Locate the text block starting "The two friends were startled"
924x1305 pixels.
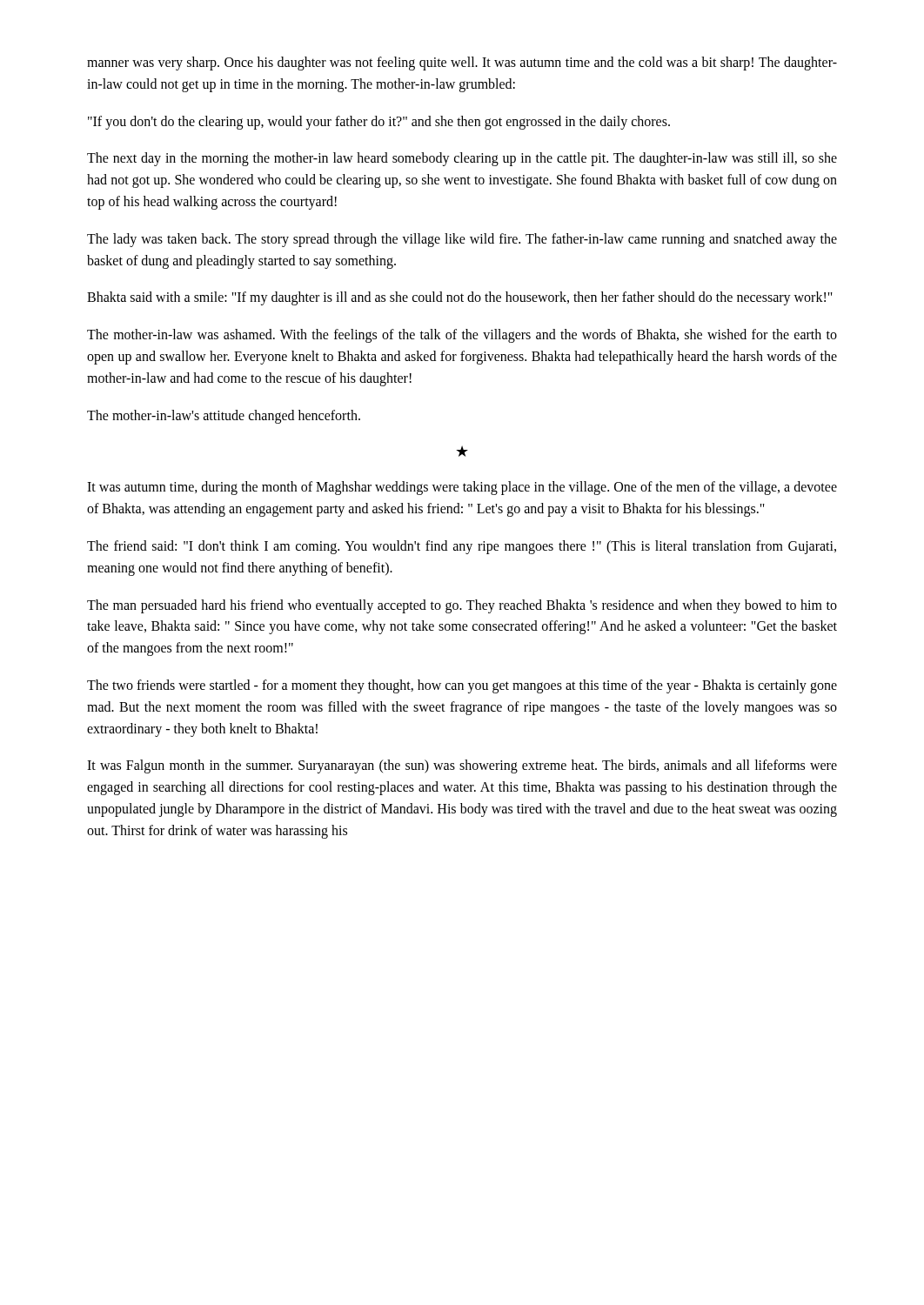462,707
